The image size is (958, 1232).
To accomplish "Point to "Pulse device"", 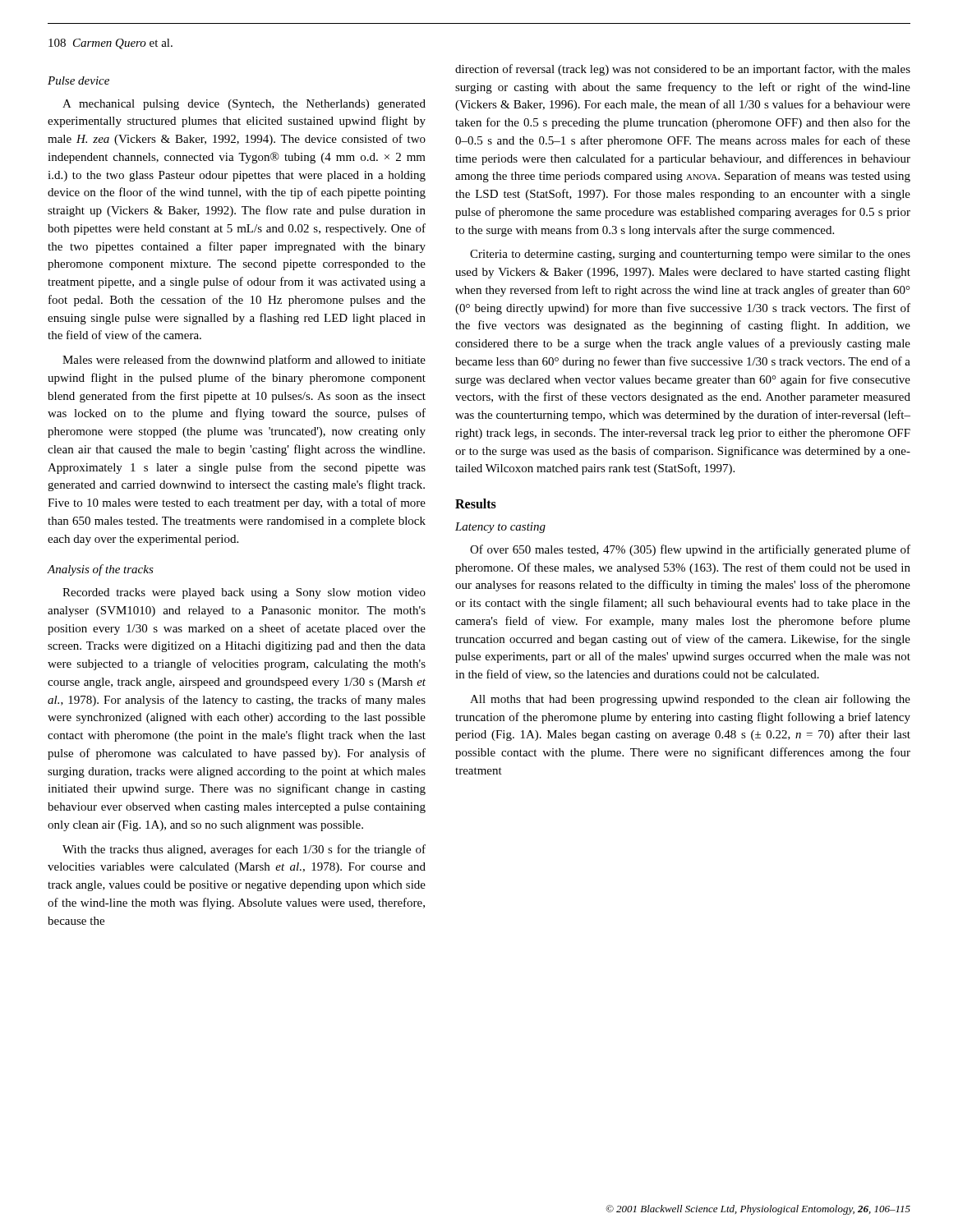I will point(79,80).
